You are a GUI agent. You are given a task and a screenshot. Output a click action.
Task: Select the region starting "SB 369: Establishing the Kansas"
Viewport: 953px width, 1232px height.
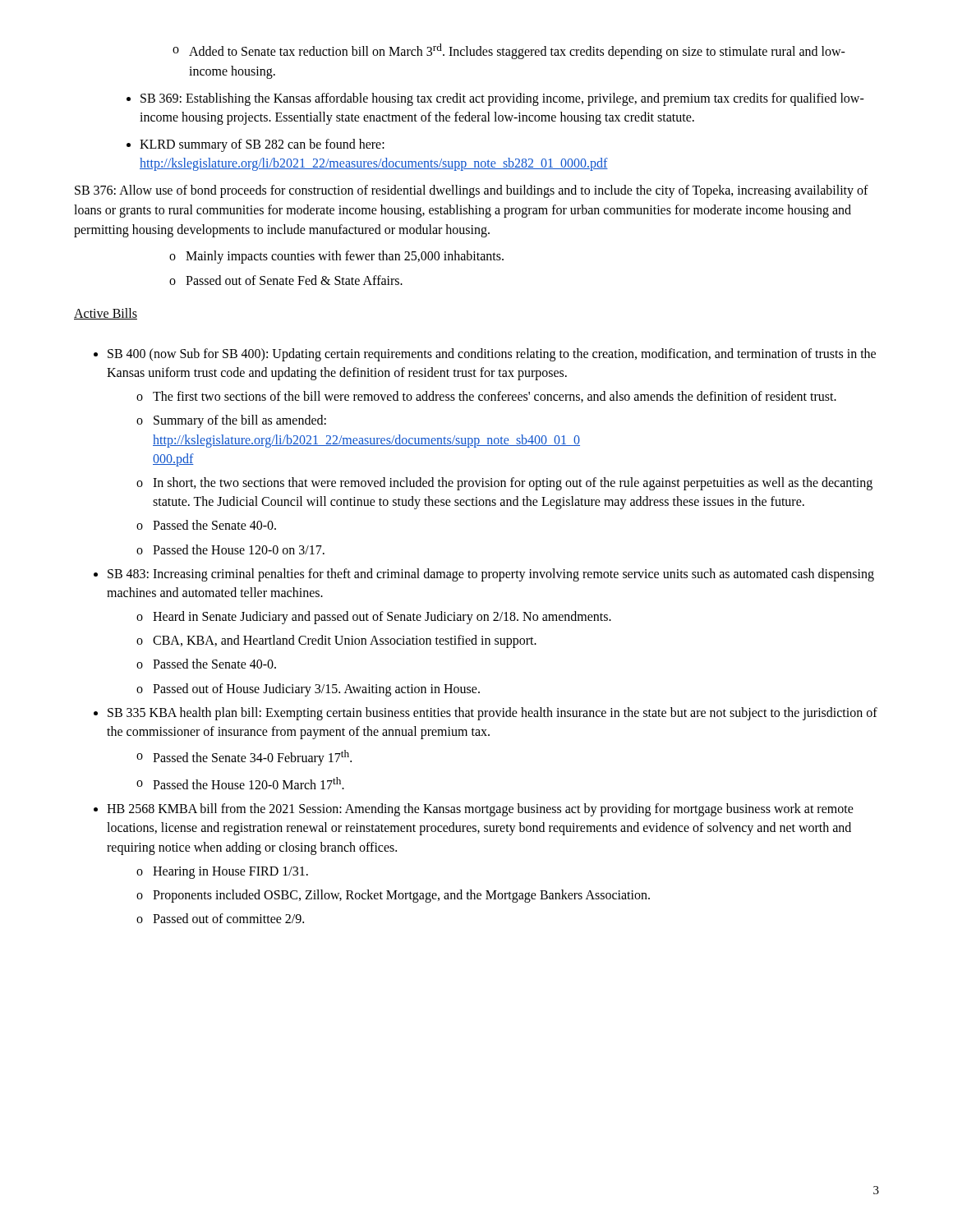pos(501,131)
